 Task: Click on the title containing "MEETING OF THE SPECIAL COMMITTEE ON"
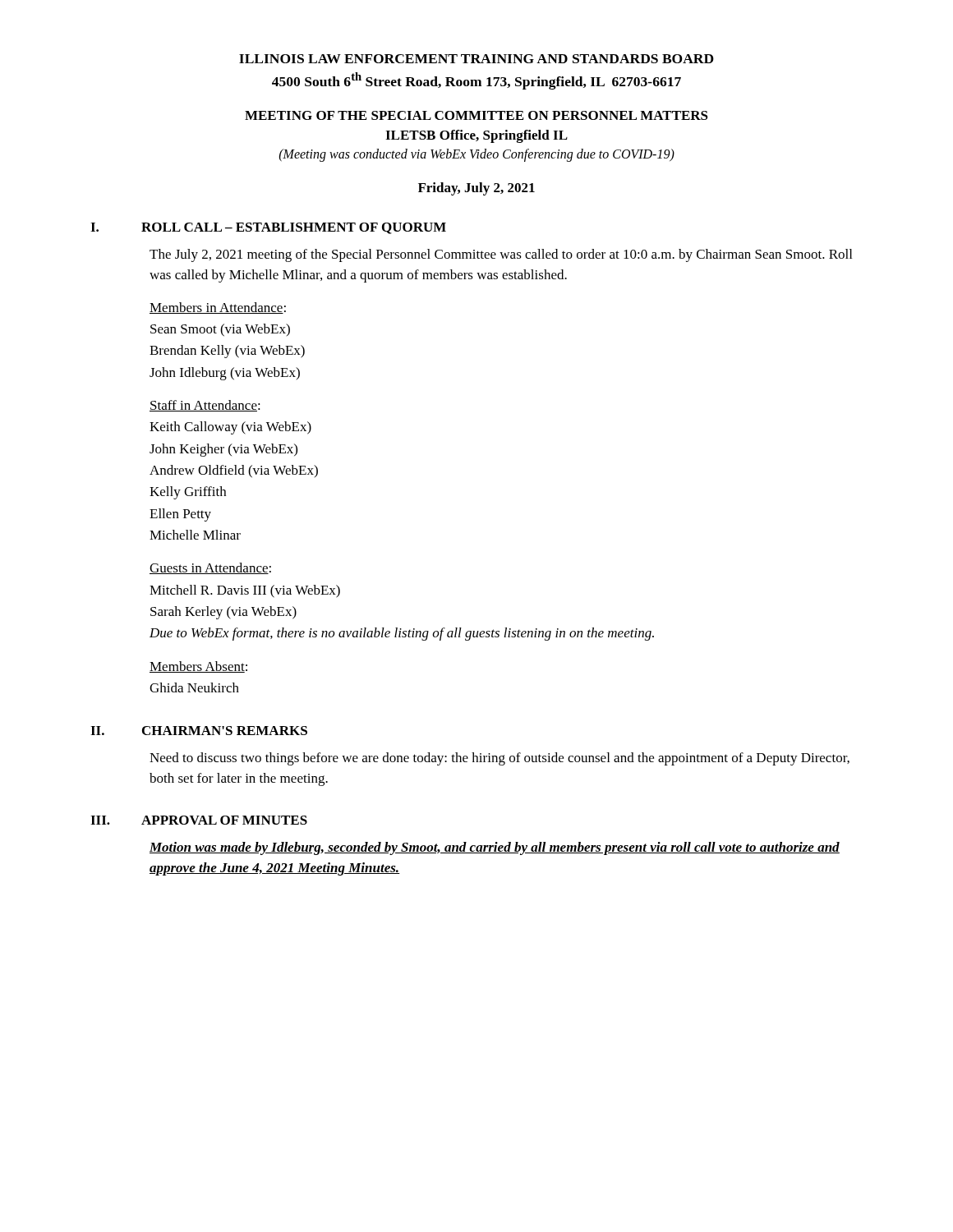coord(476,134)
